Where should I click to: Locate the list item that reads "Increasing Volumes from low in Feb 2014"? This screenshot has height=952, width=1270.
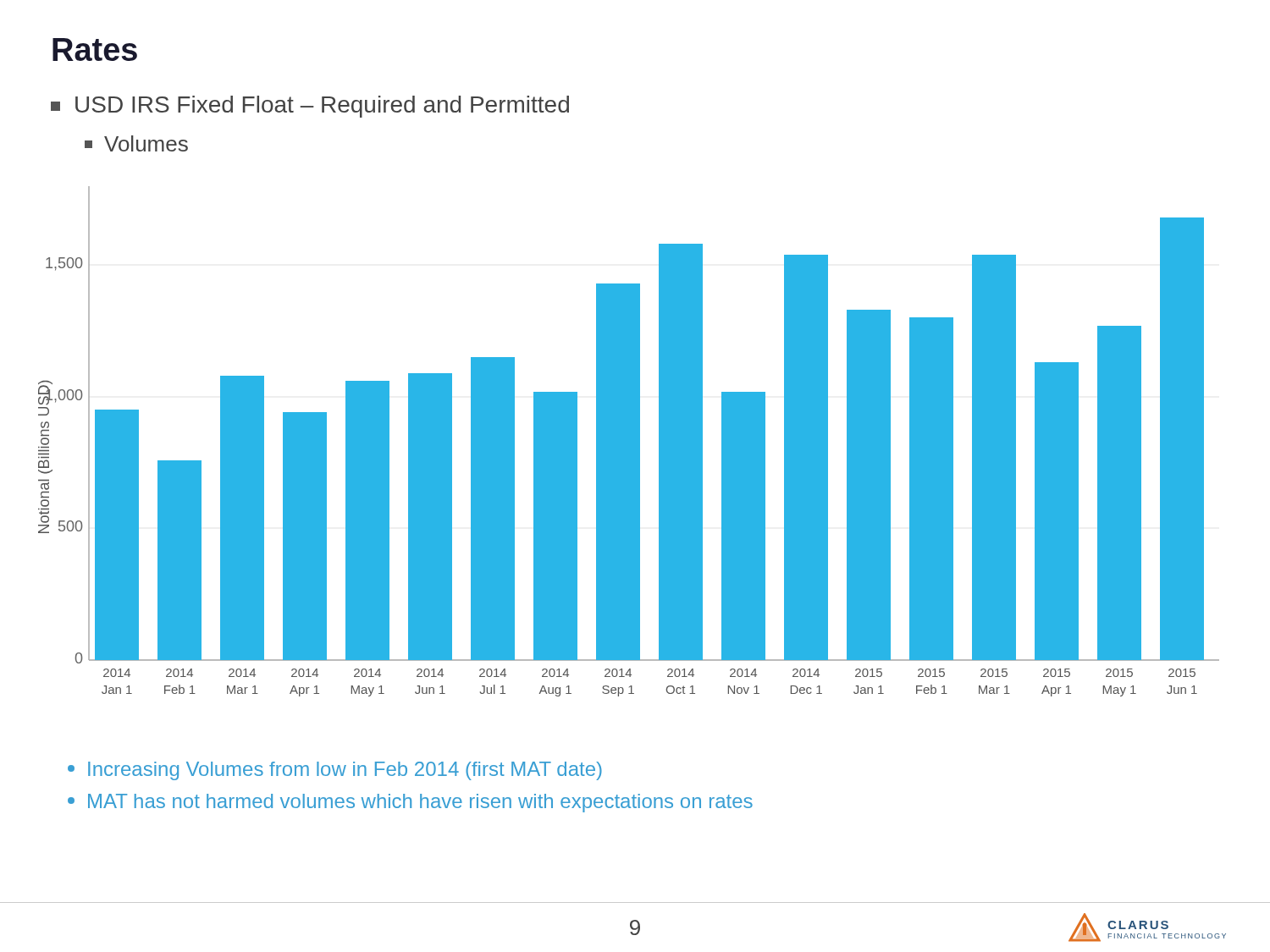tap(410, 785)
